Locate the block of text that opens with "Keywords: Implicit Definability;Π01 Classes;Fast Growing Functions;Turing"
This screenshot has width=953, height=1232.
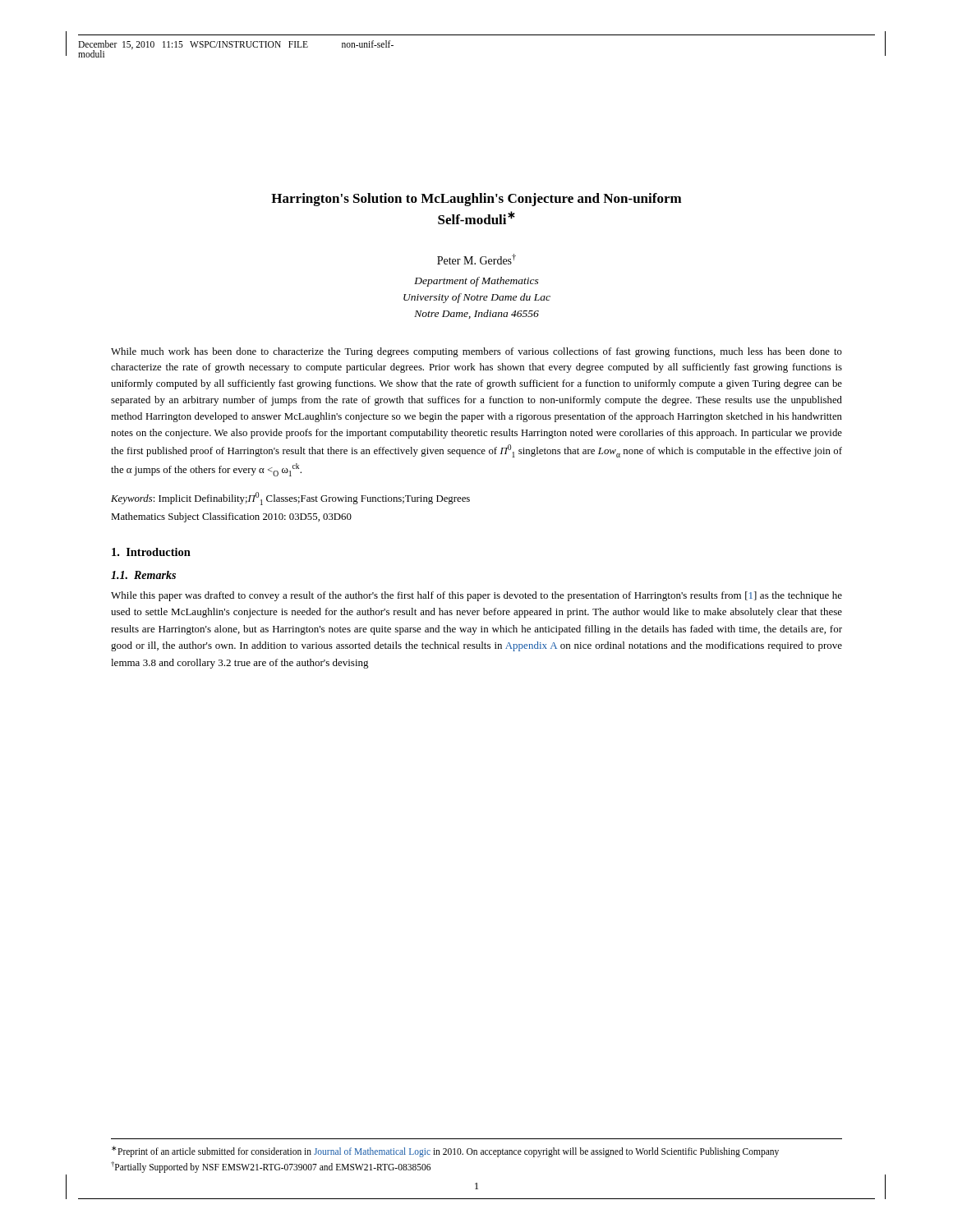[x=291, y=498]
